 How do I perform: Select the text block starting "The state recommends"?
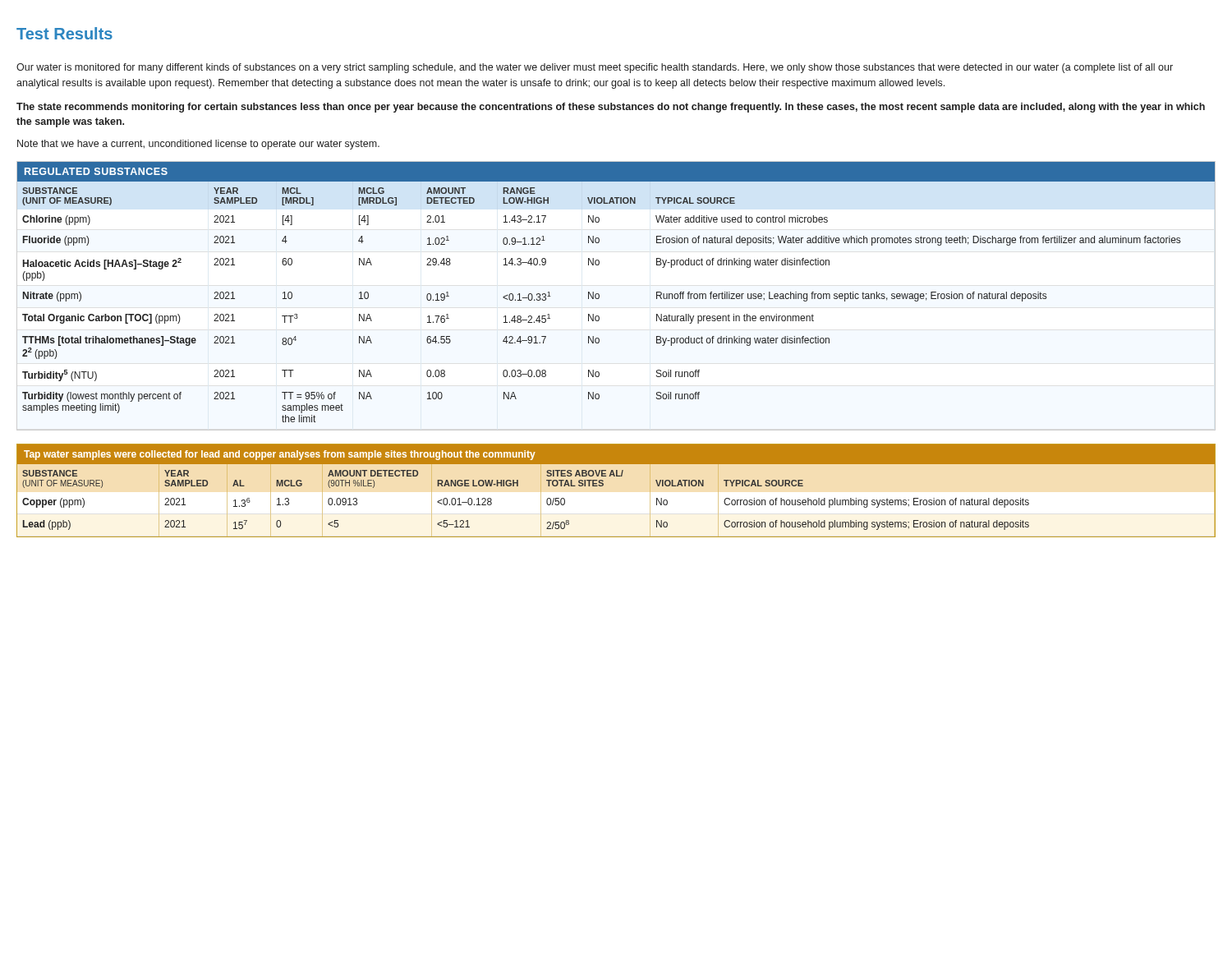pyautogui.click(x=611, y=114)
